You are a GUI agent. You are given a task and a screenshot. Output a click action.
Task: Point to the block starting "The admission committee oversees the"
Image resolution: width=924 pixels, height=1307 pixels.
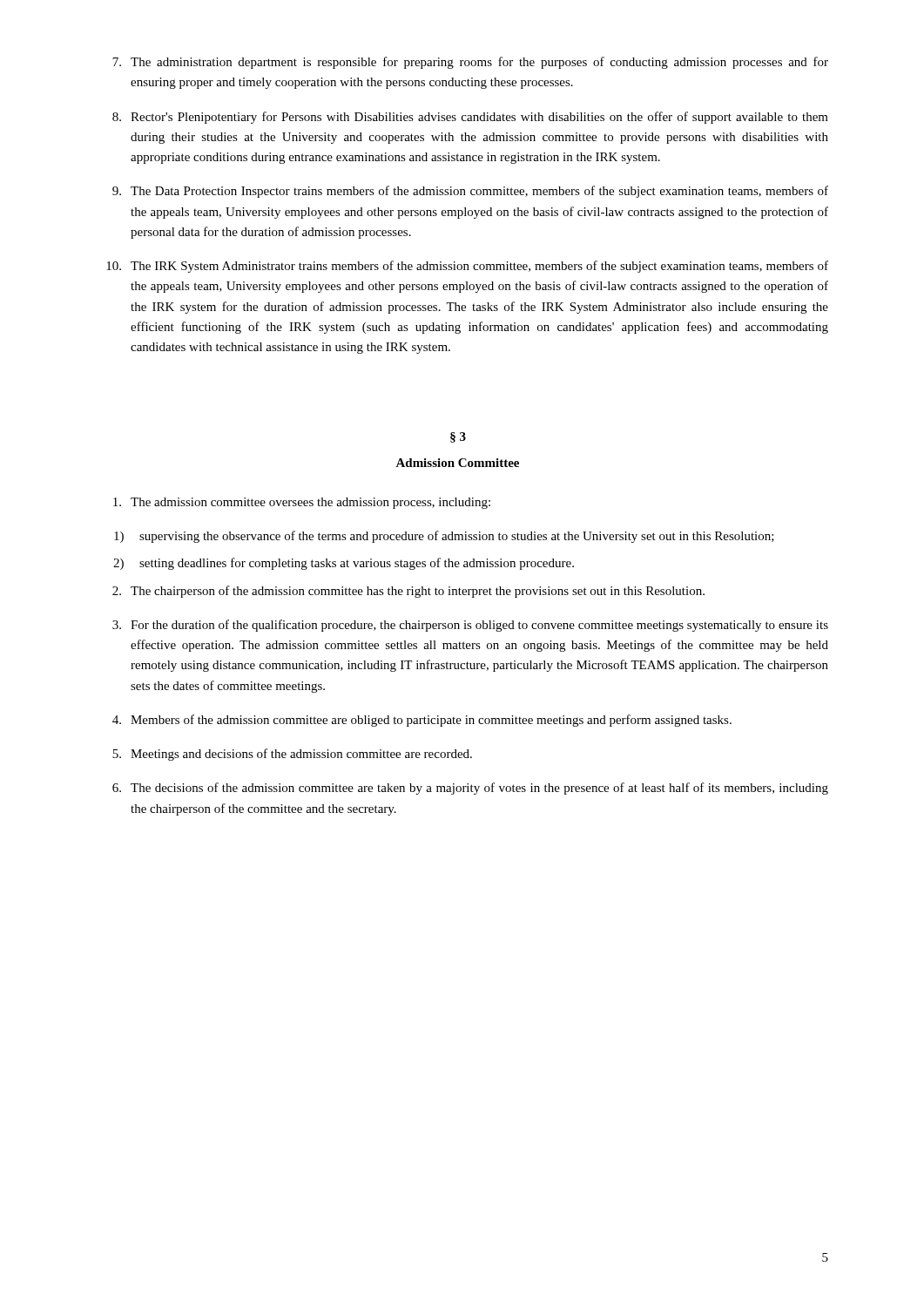pyautogui.click(x=458, y=502)
